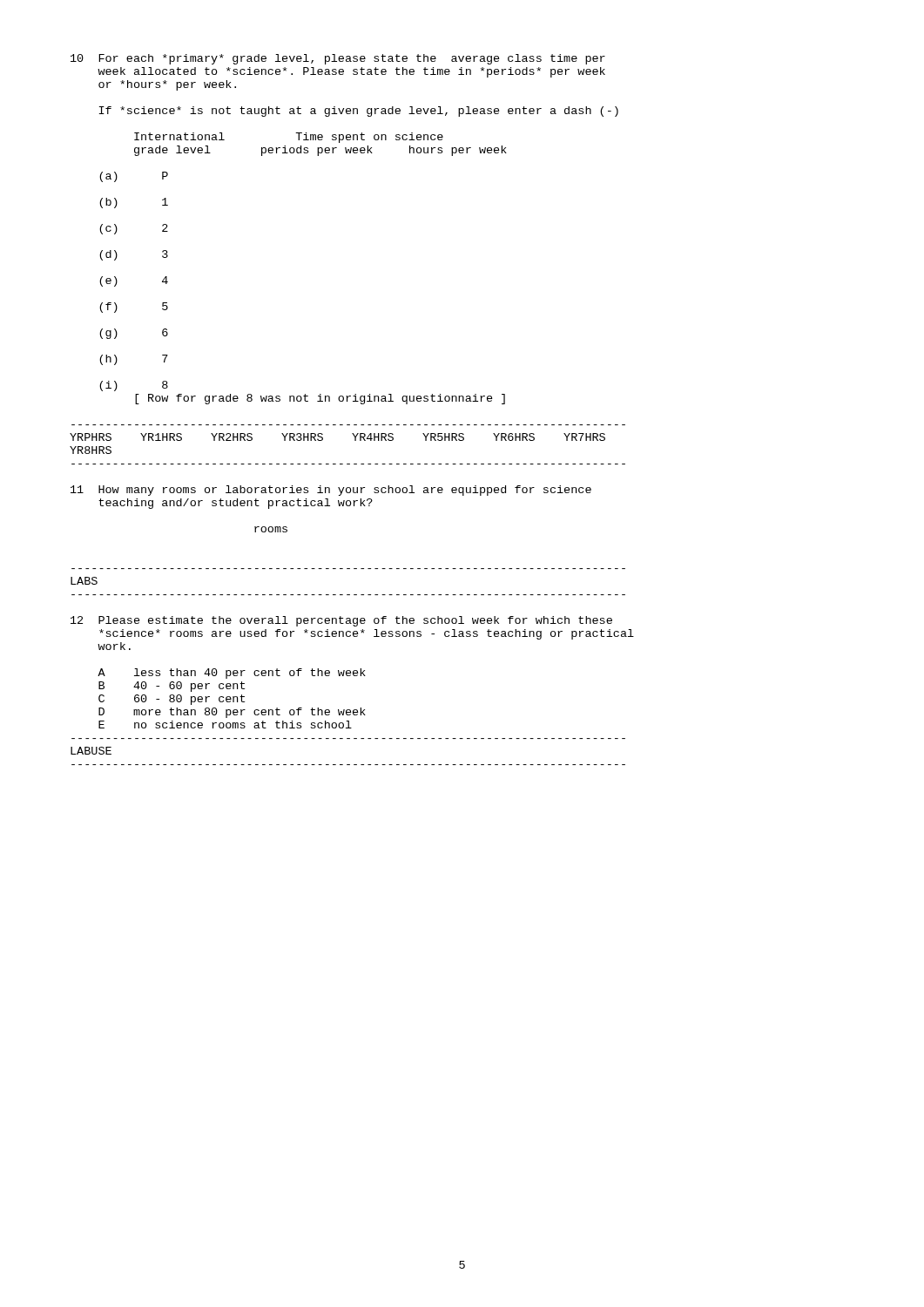The image size is (924, 1307).
Task: Find the list item containing "10 For each *primary*"
Action: coord(462,85)
